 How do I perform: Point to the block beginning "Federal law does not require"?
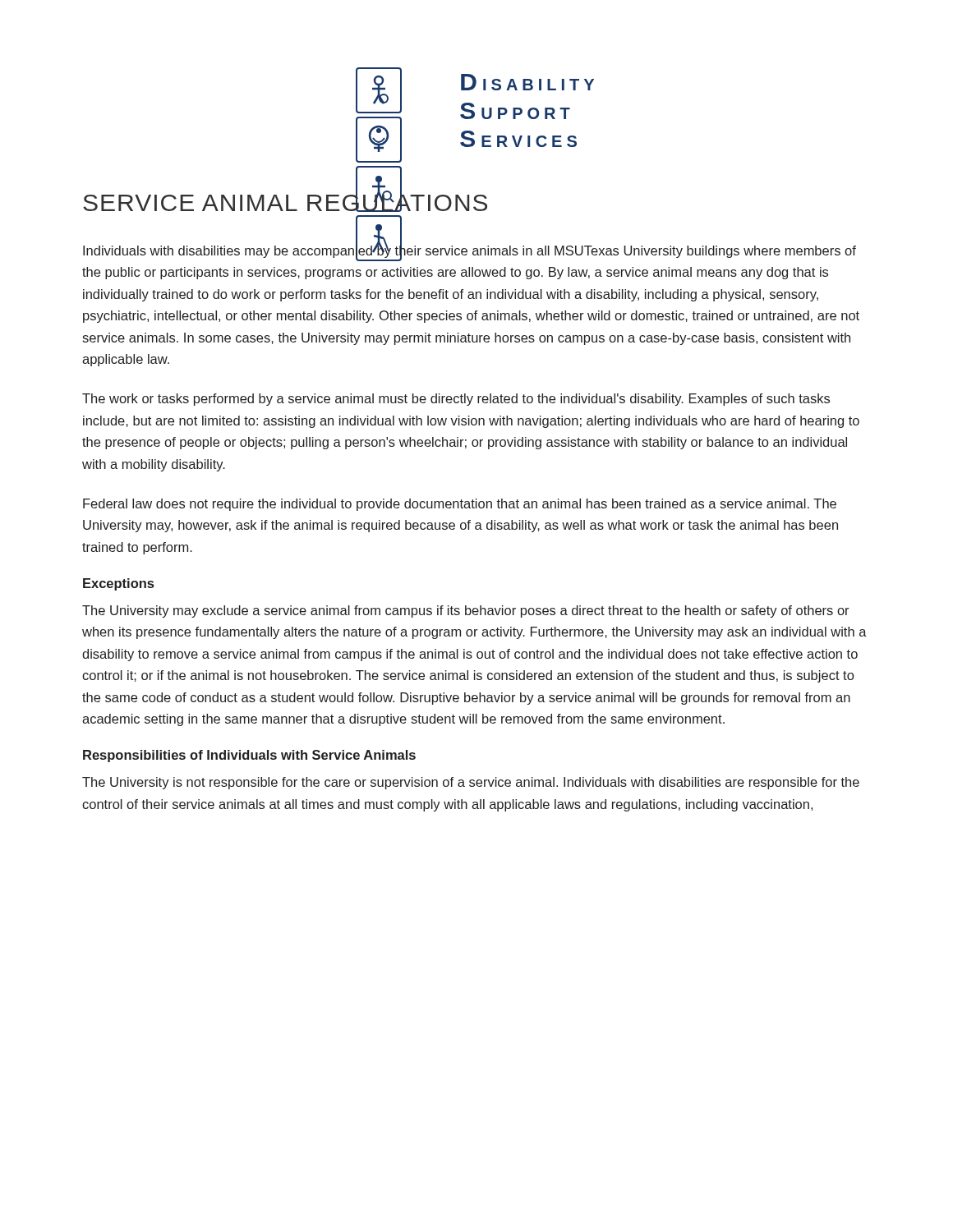(460, 525)
